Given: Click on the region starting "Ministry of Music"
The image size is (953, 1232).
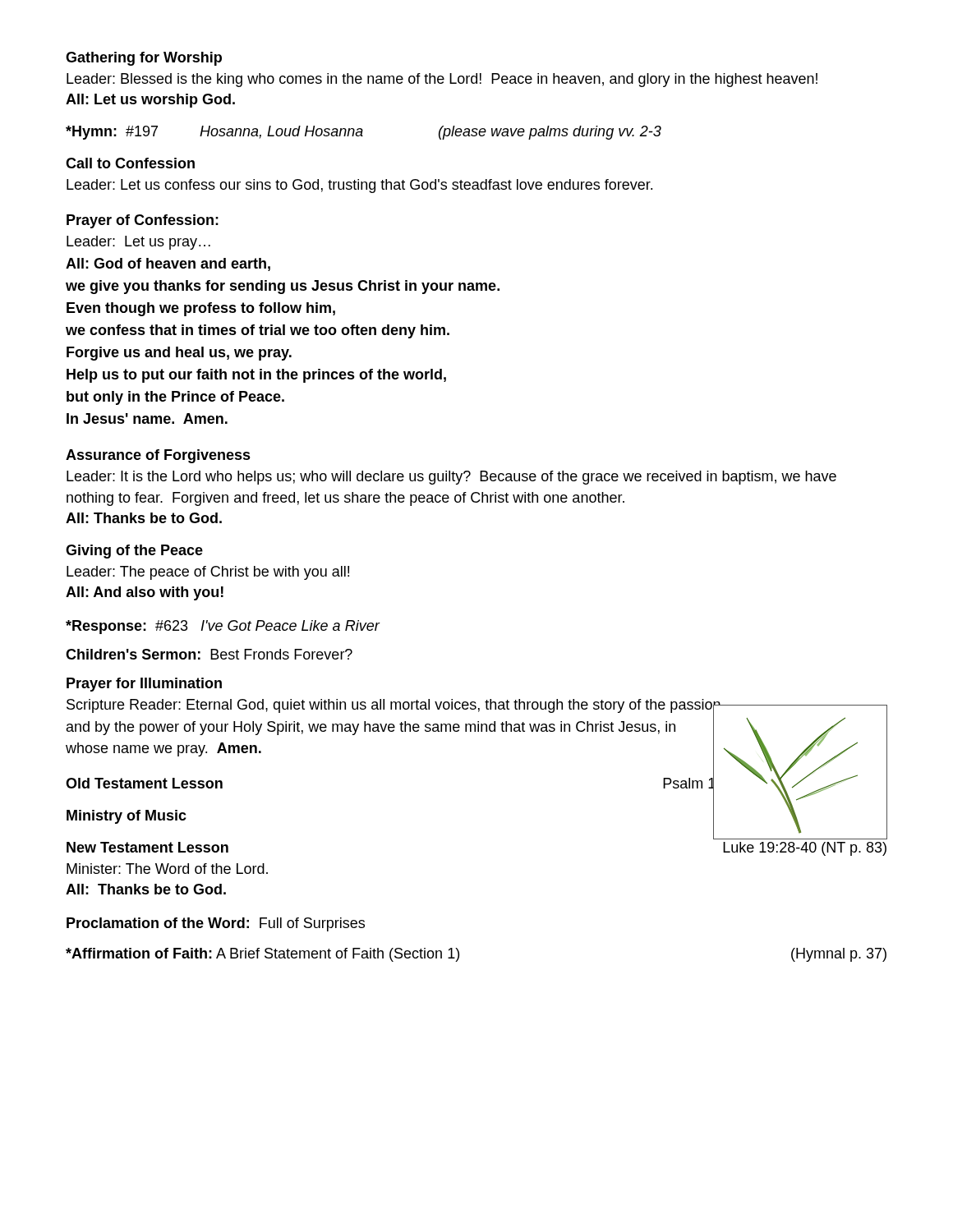Looking at the screenshot, I should (126, 815).
